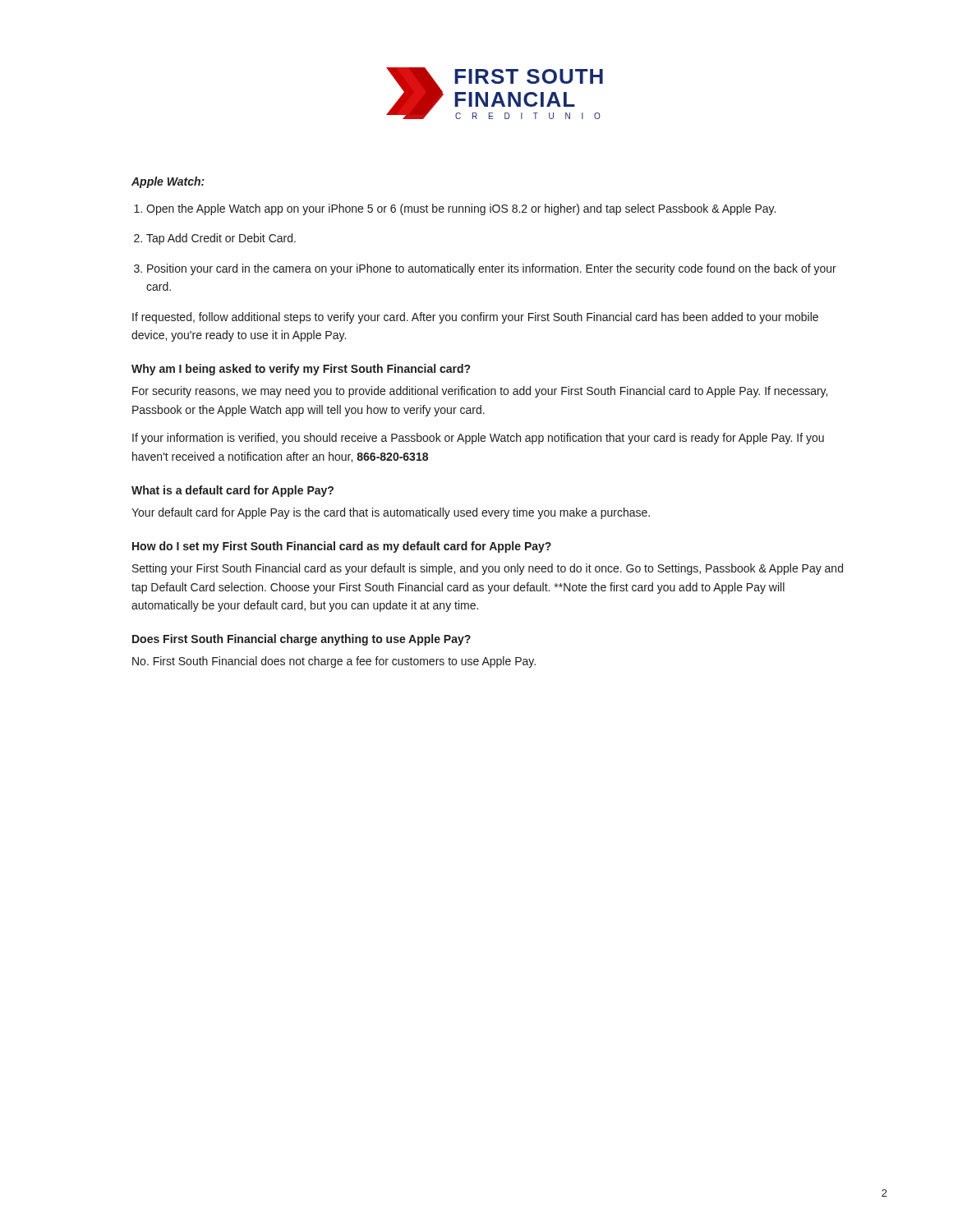Click the passage that begins "If your information is verified,"
953x1232 pixels.
[478, 447]
